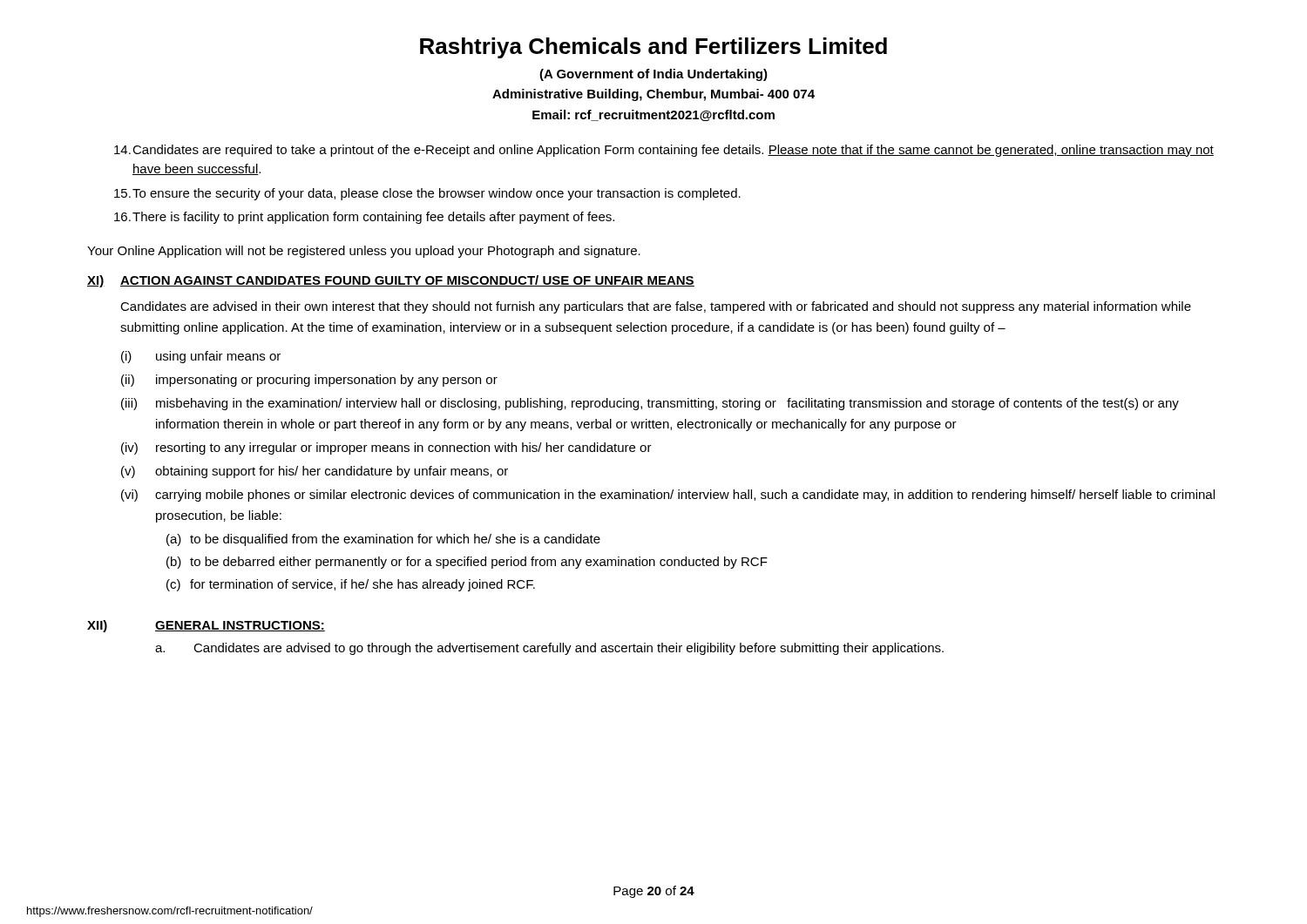Image resolution: width=1307 pixels, height=924 pixels.
Task: Find the block on this page that starts "14. Candidates are required to take a printout"
Action: tap(654, 160)
